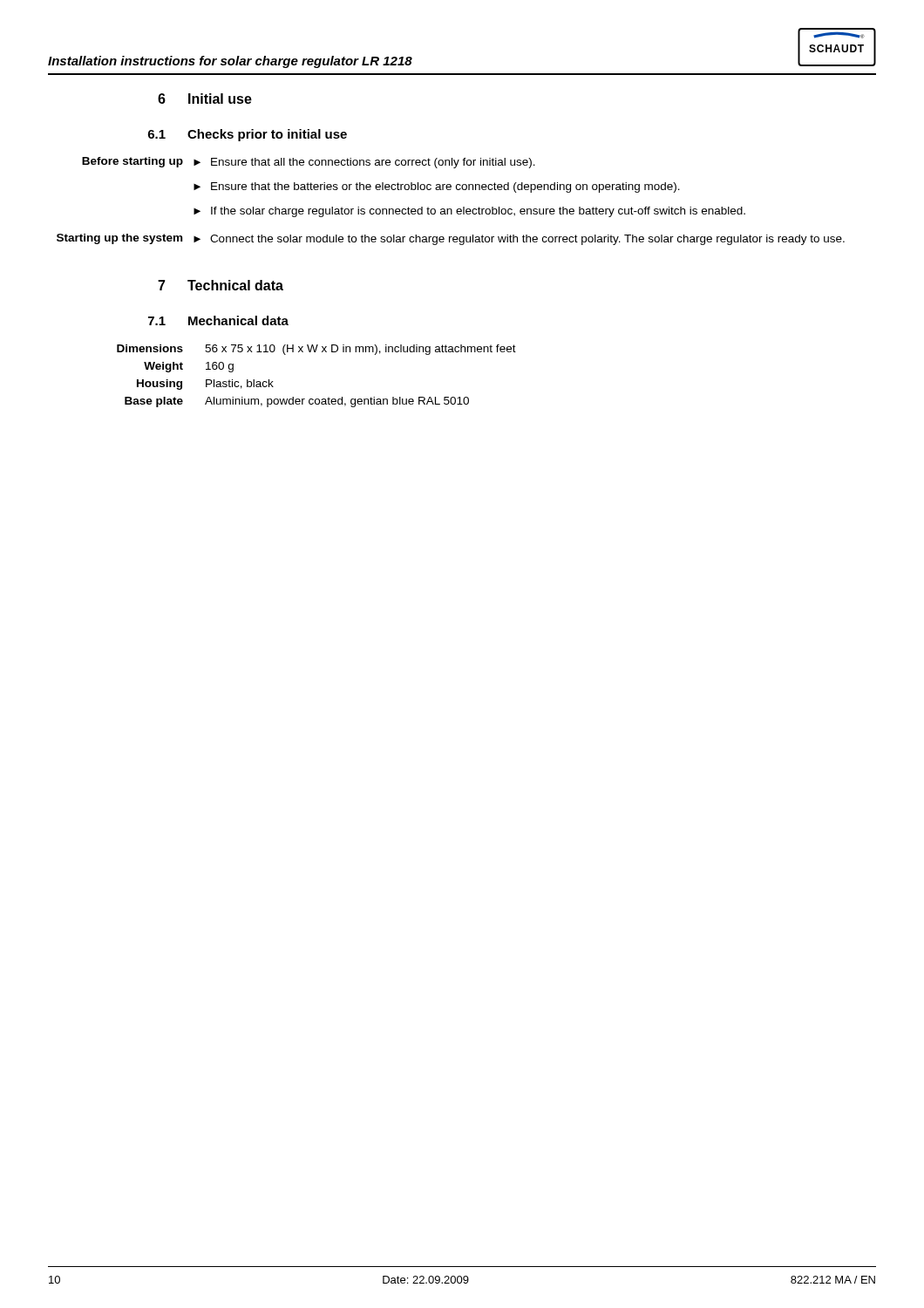Locate the text "7.1 Mechanical data"
The width and height of the screenshot is (924, 1308).
(168, 321)
